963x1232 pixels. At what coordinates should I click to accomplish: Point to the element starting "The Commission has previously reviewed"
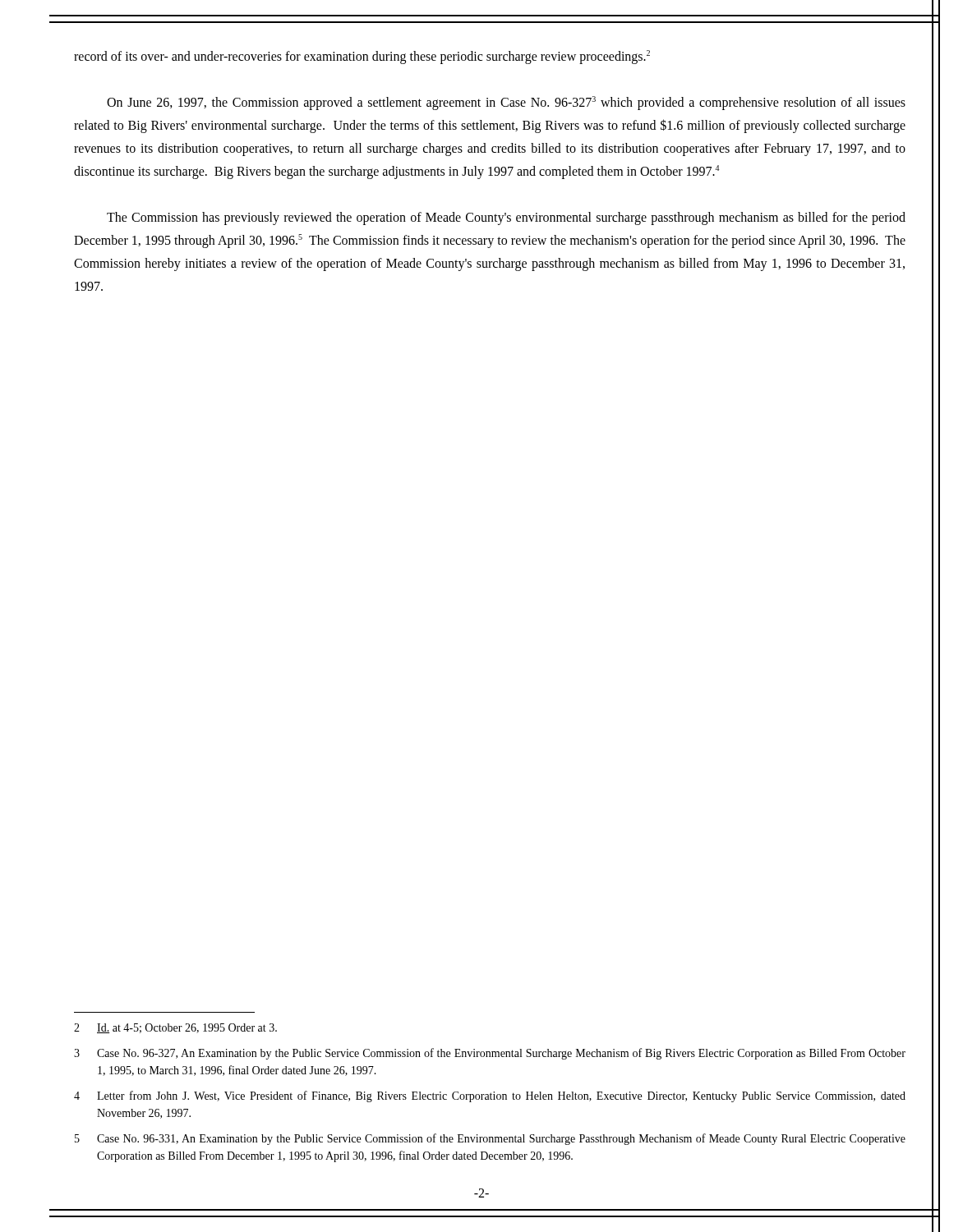click(490, 252)
